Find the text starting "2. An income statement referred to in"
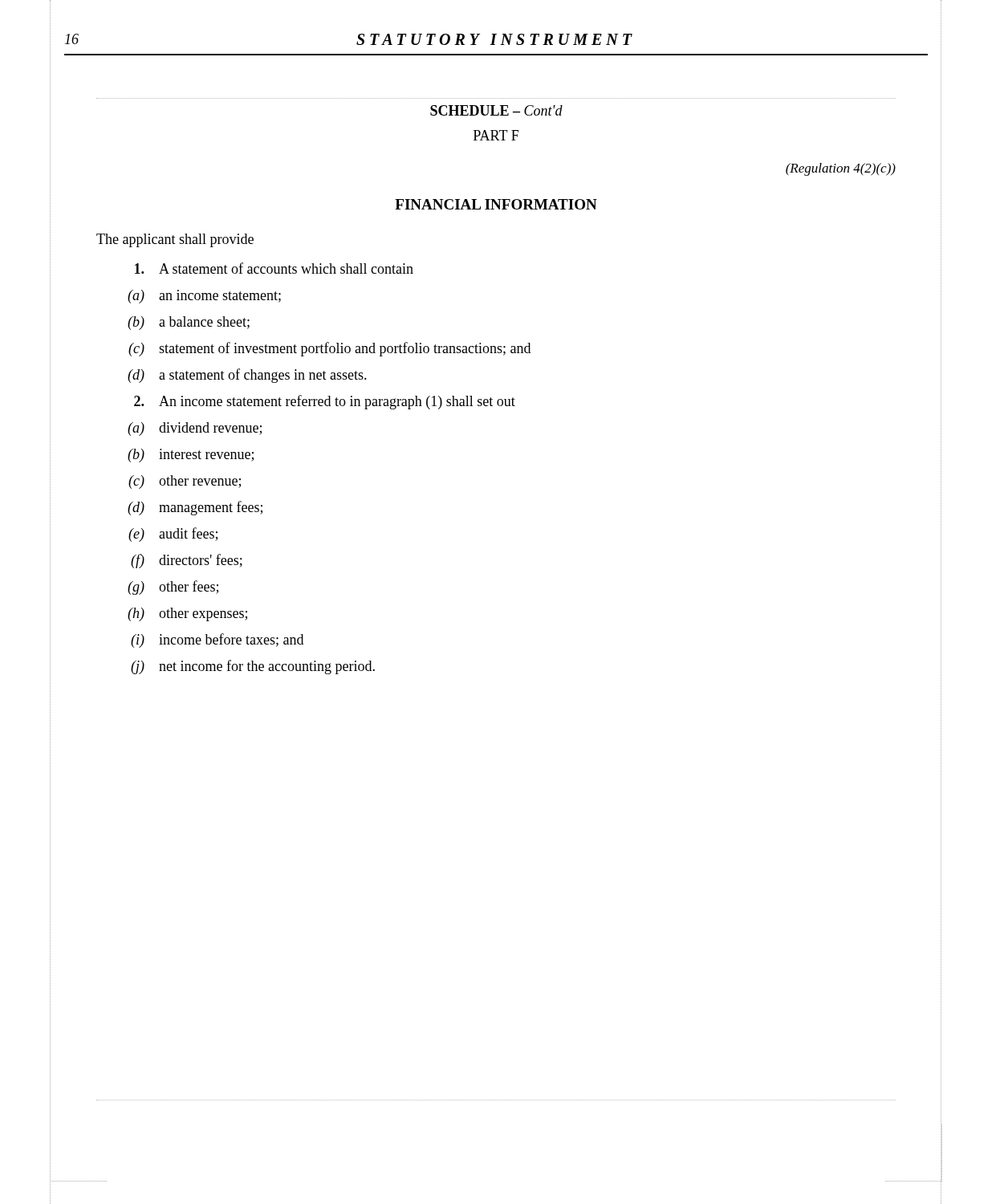Image resolution: width=992 pixels, height=1204 pixels. tap(496, 402)
